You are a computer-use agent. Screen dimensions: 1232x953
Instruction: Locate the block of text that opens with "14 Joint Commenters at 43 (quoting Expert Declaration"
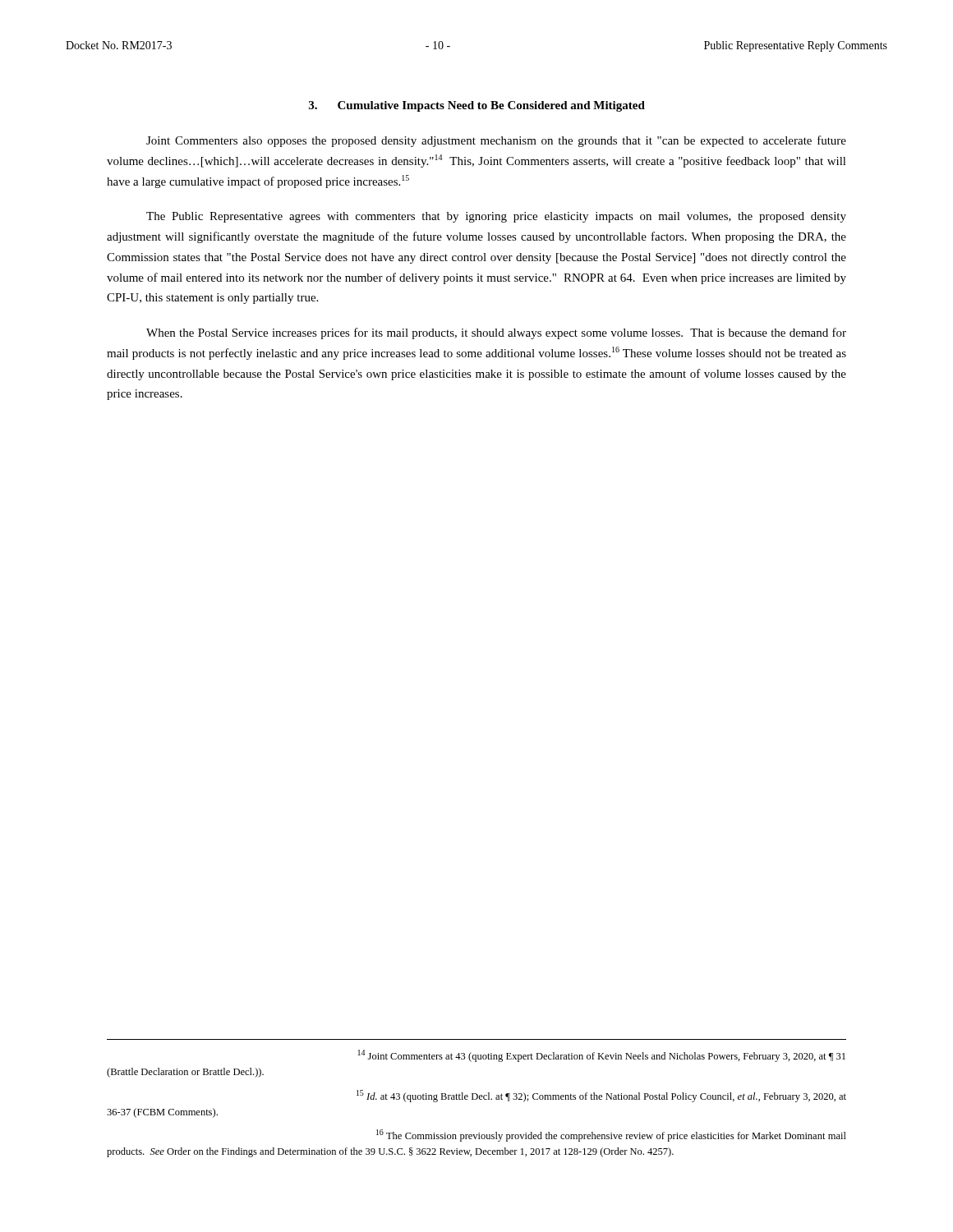(x=476, y=1063)
